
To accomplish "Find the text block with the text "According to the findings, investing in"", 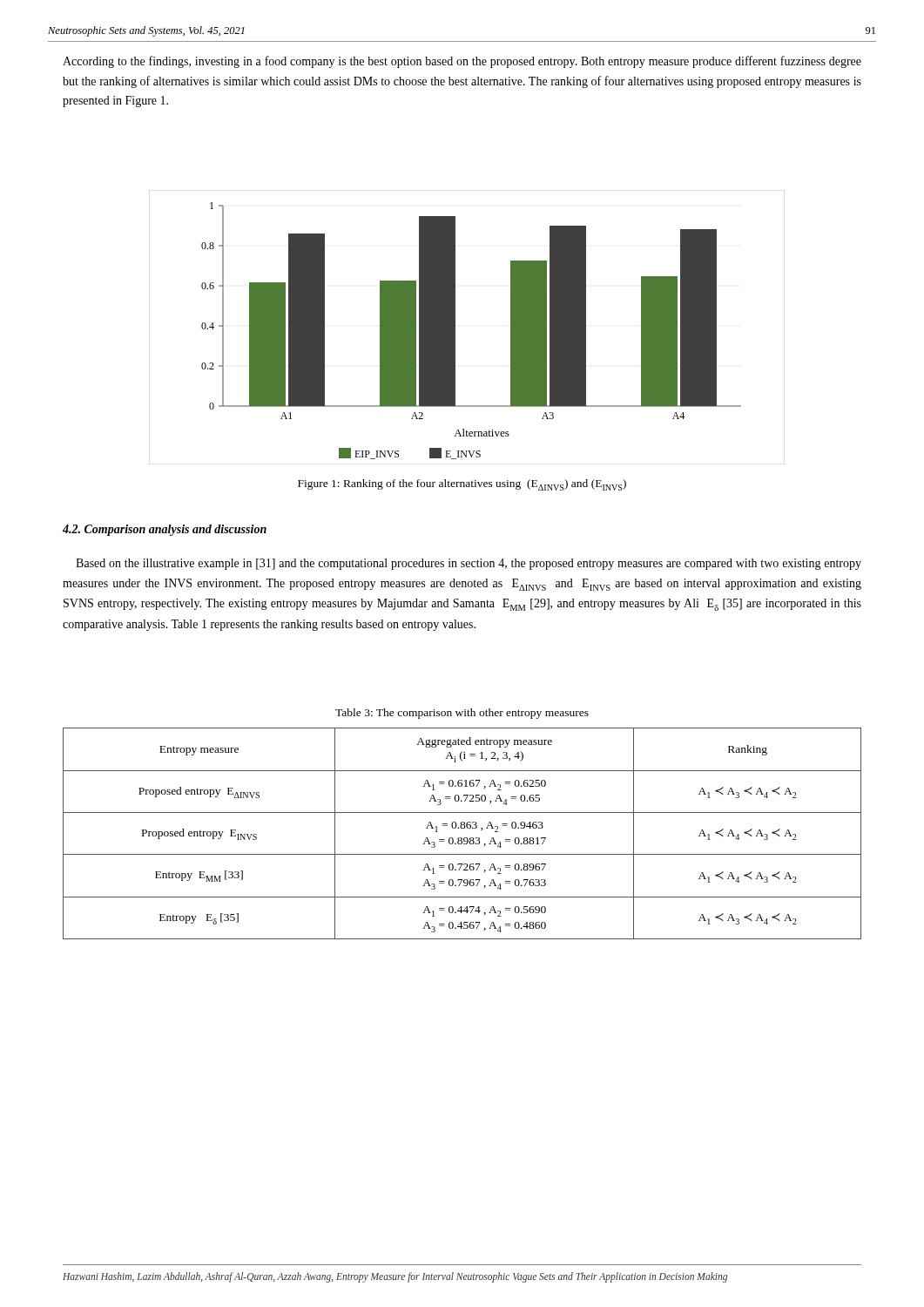I will pyautogui.click(x=462, y=81).
